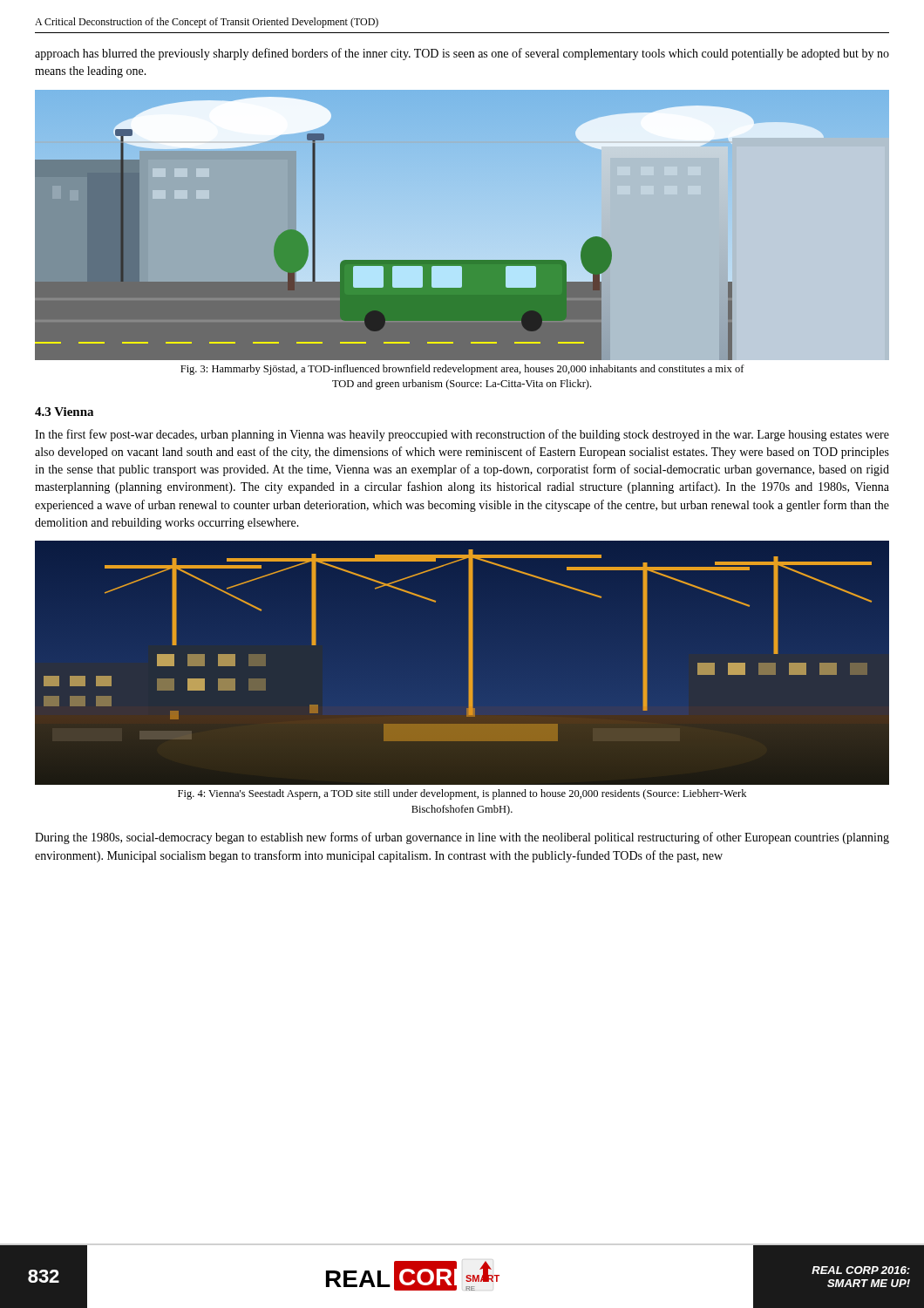The height and width of the screenshot is (1308, 924).
Task: Click on the region starting "In the first few post-war decades,"
Action: coord(462,479)
